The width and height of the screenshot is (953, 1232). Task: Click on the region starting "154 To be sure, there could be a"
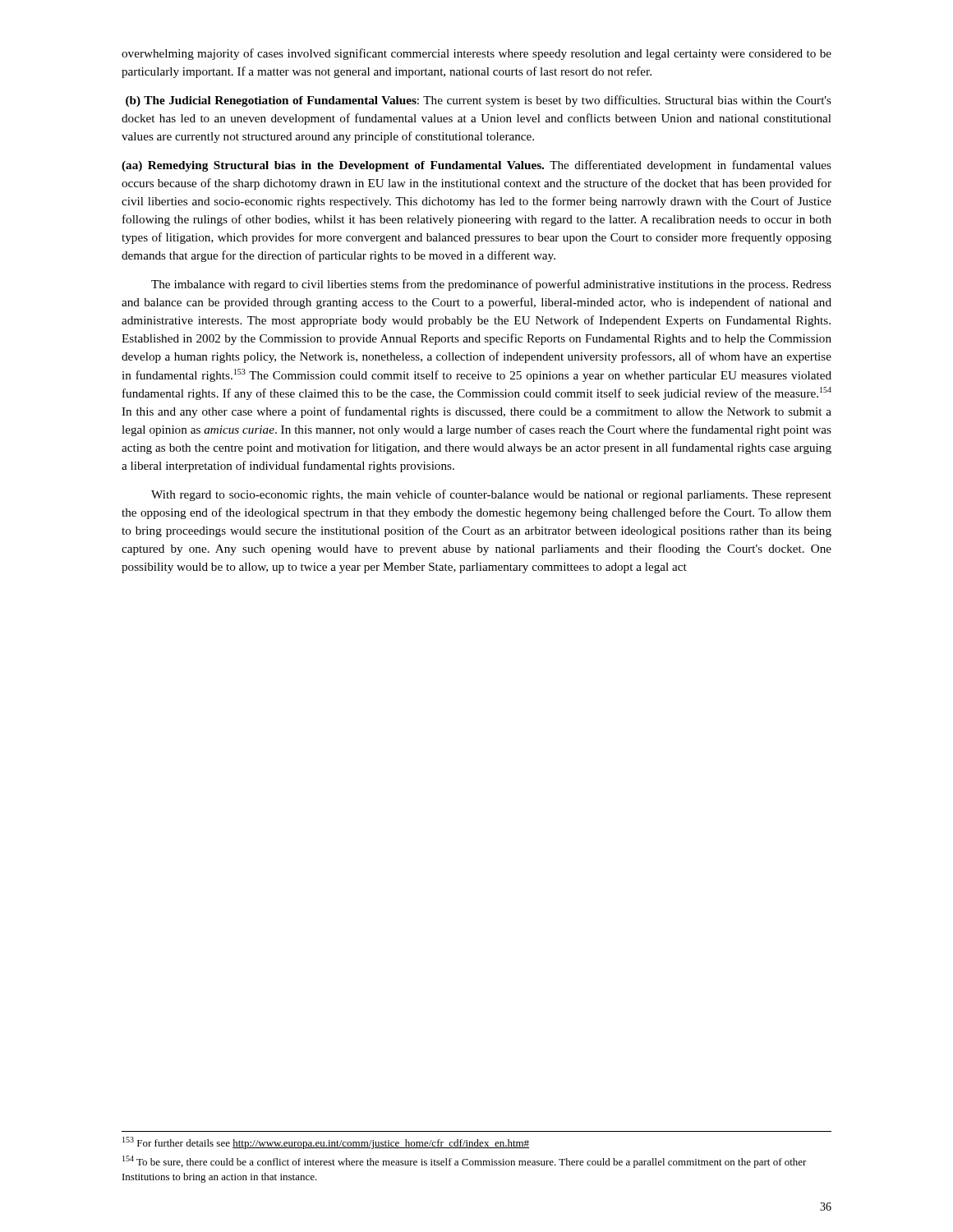(x=476, y=1169)
